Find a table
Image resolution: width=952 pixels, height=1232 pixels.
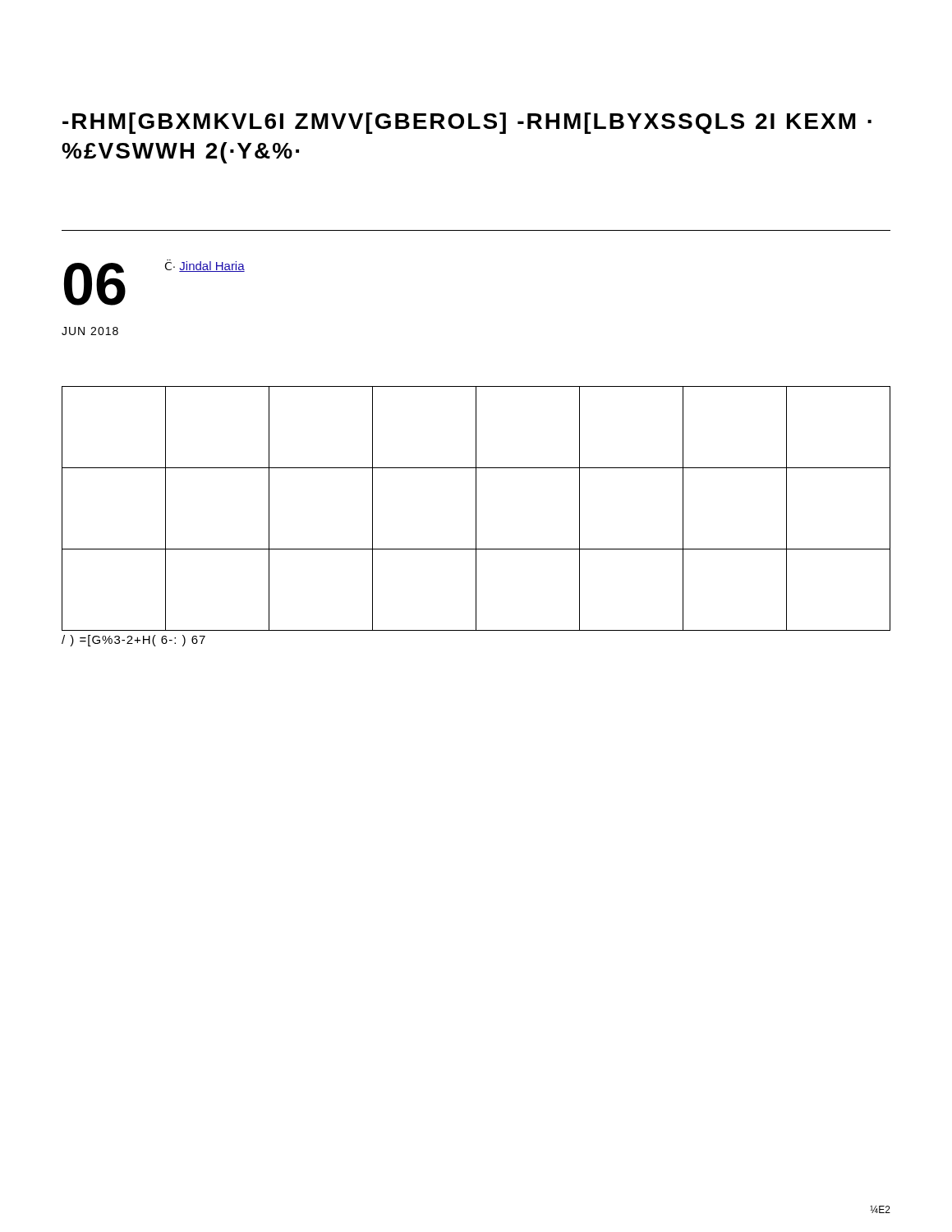pyautogui.click(x=476, y=508)
